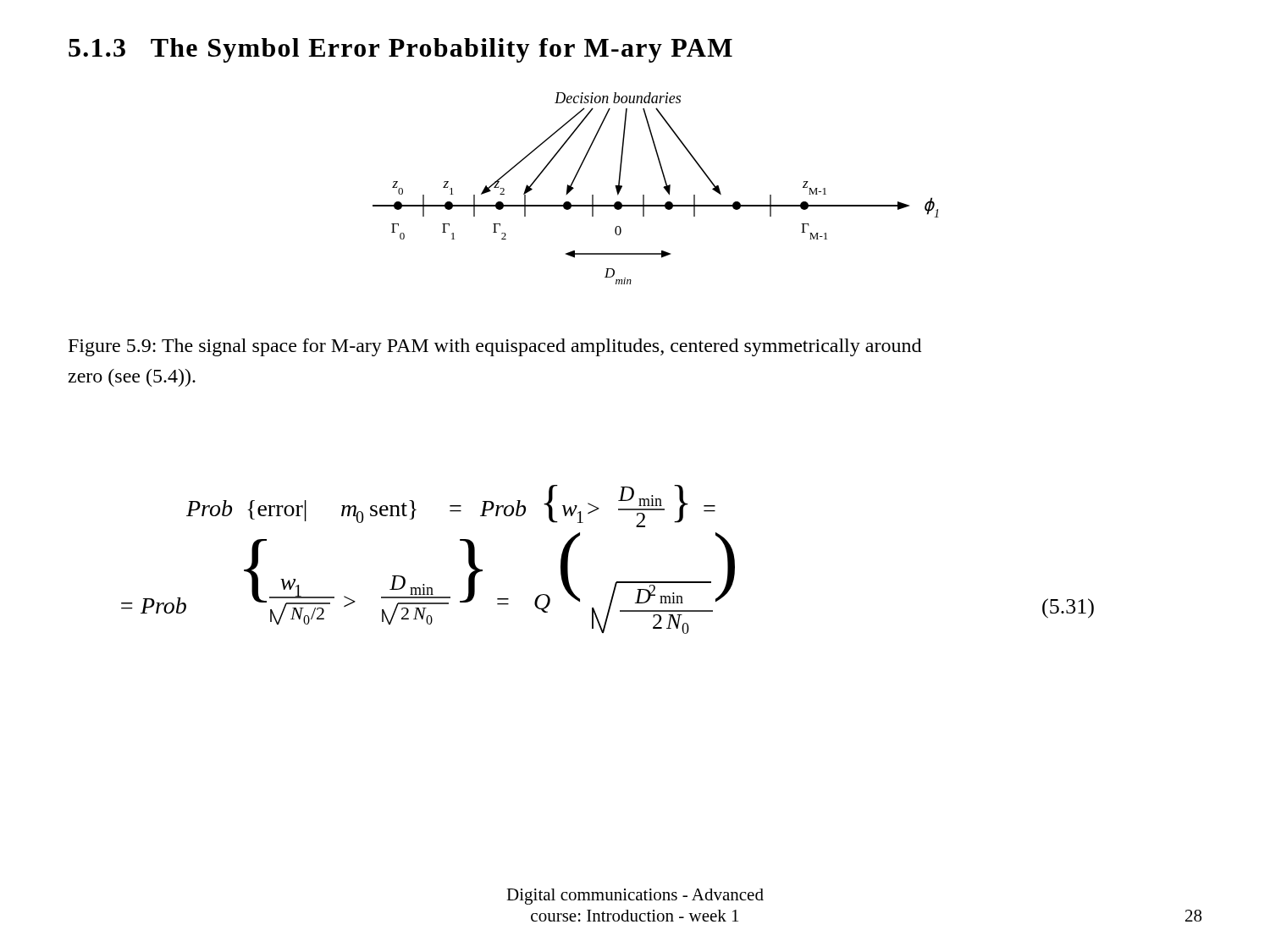
Task: Click a section header
Action: point(401,47)
